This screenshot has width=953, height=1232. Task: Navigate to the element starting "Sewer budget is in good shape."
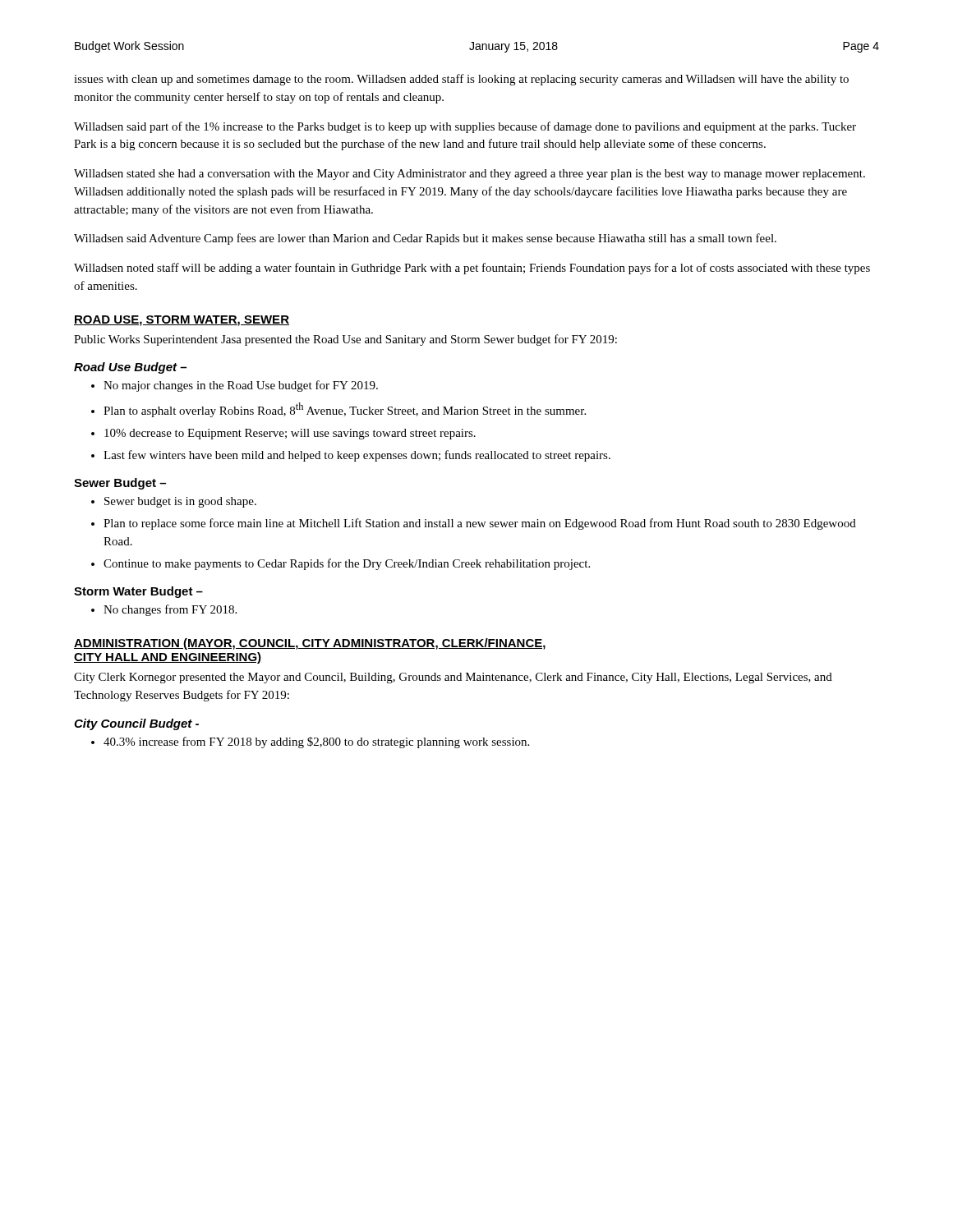pos(180,501)
